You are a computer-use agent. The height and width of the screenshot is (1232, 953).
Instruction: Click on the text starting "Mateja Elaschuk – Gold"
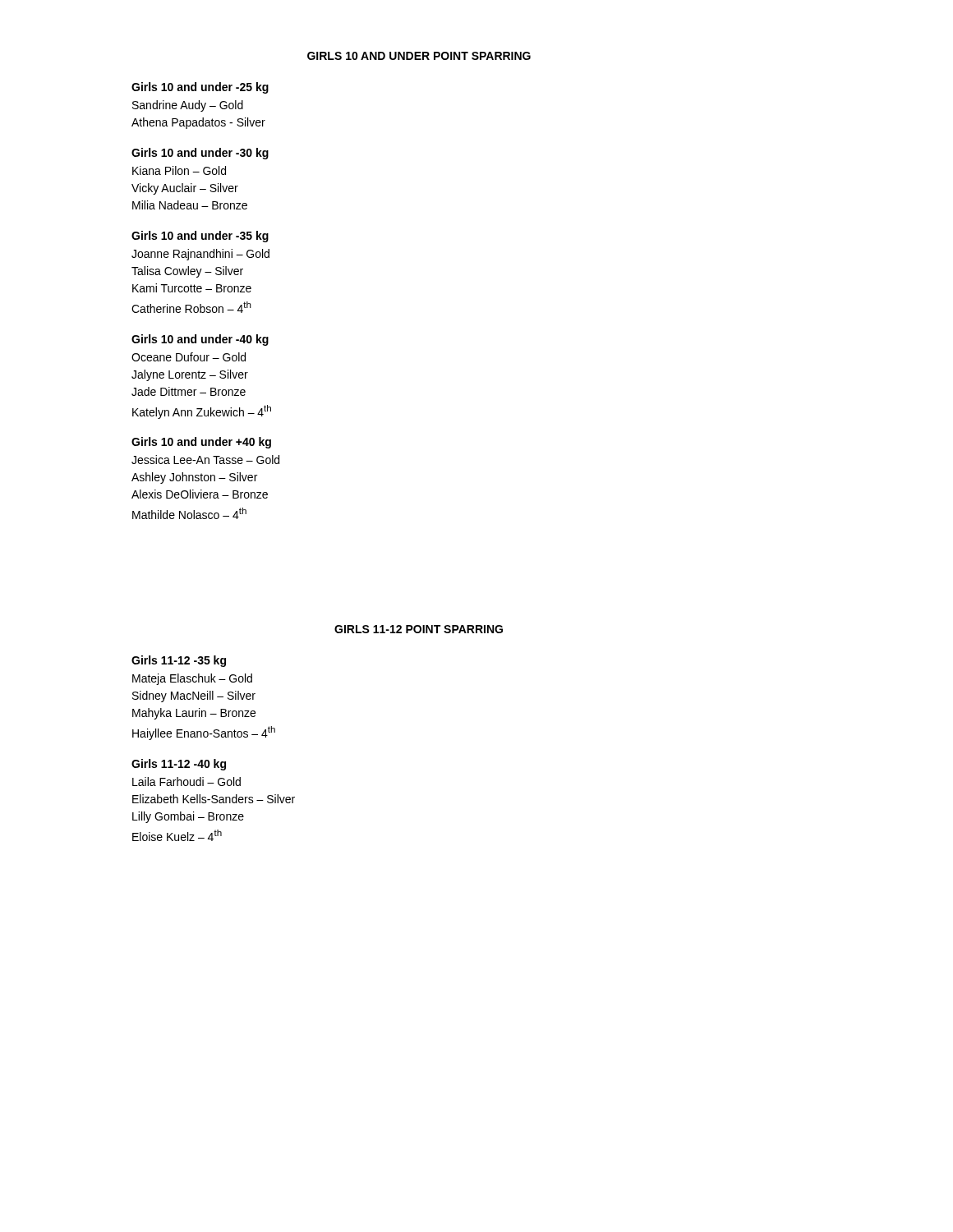pos(192,678)
